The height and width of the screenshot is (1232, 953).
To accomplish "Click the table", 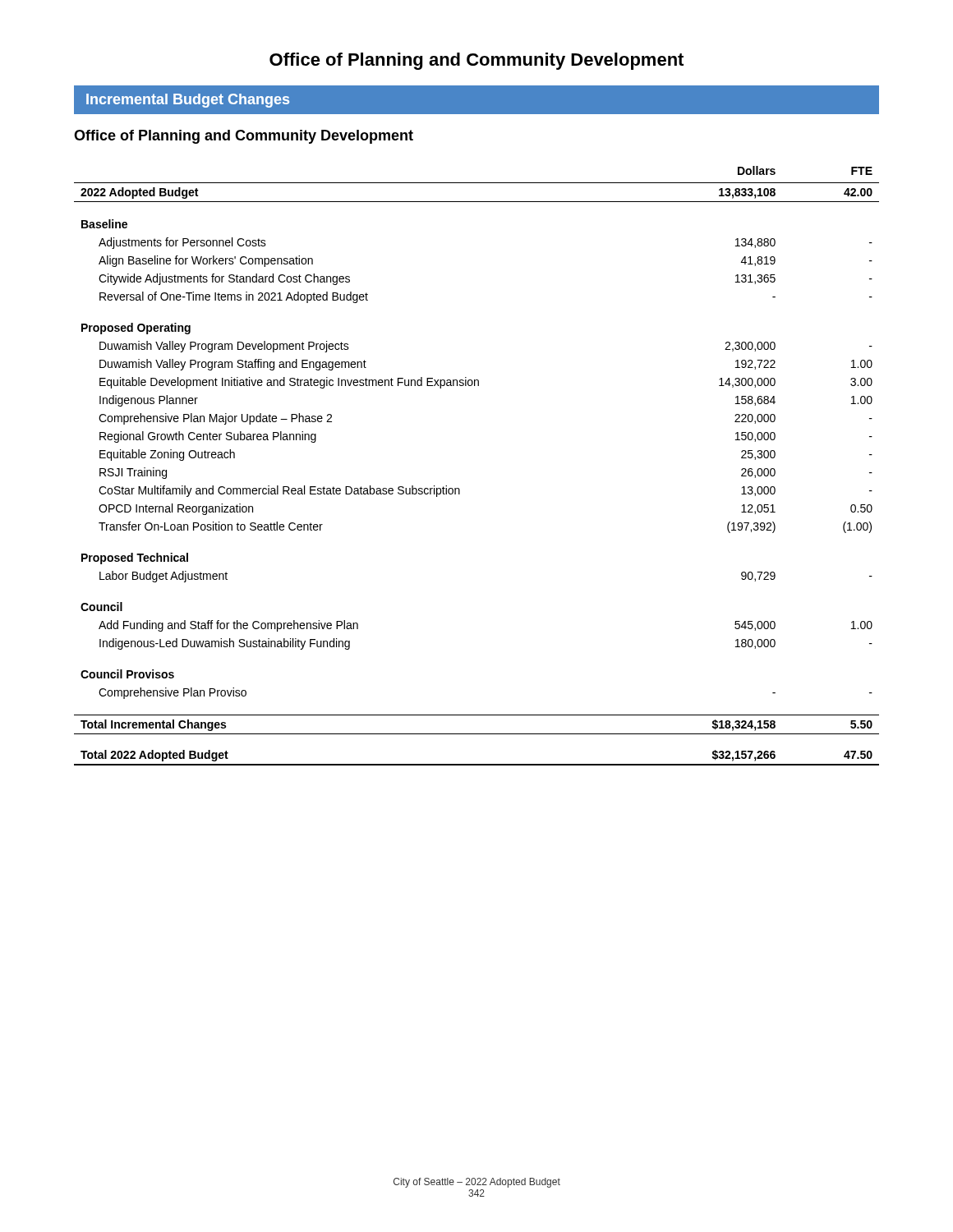I will point(476,463).
